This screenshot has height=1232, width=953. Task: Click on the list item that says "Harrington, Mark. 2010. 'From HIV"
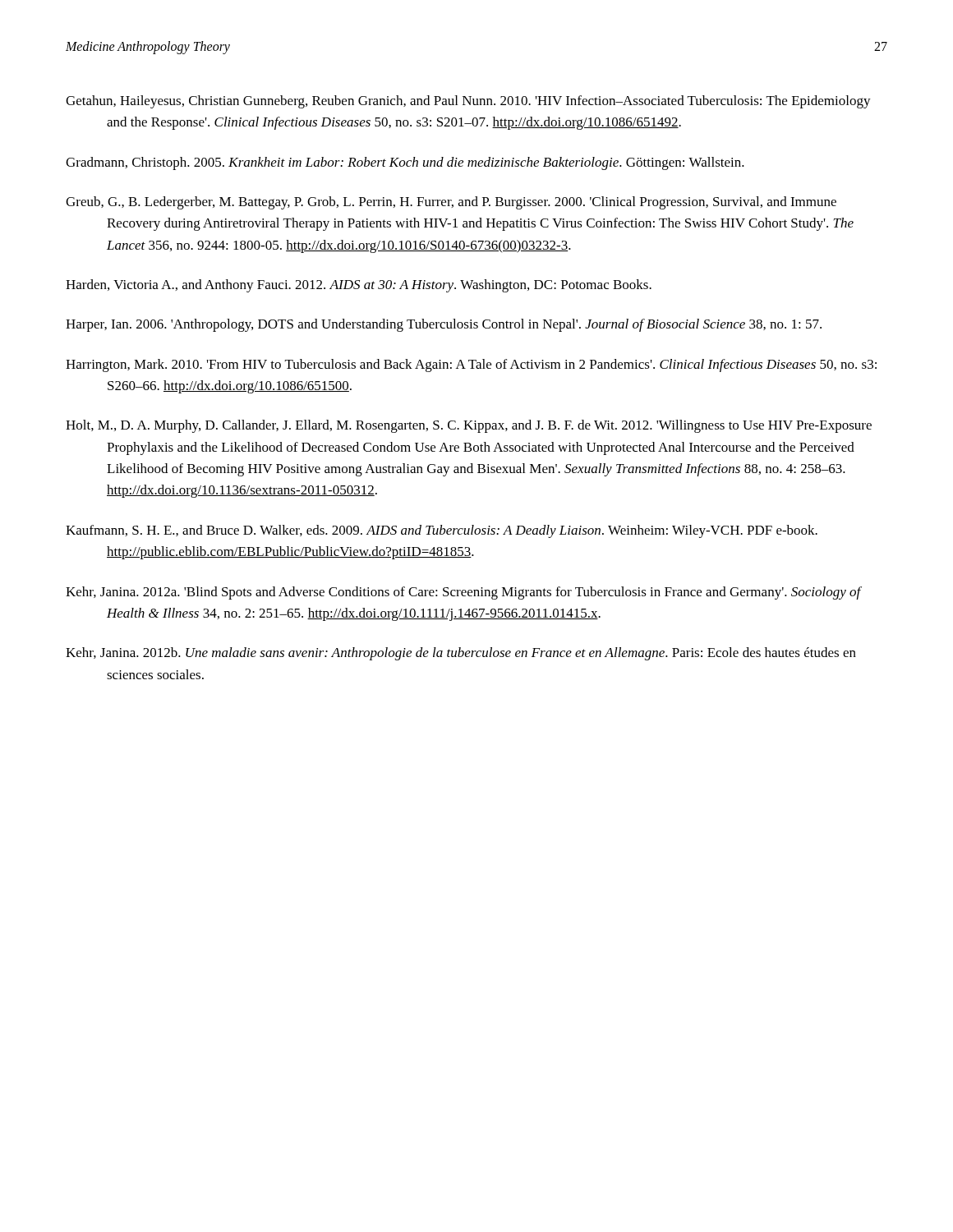[476, 375]
